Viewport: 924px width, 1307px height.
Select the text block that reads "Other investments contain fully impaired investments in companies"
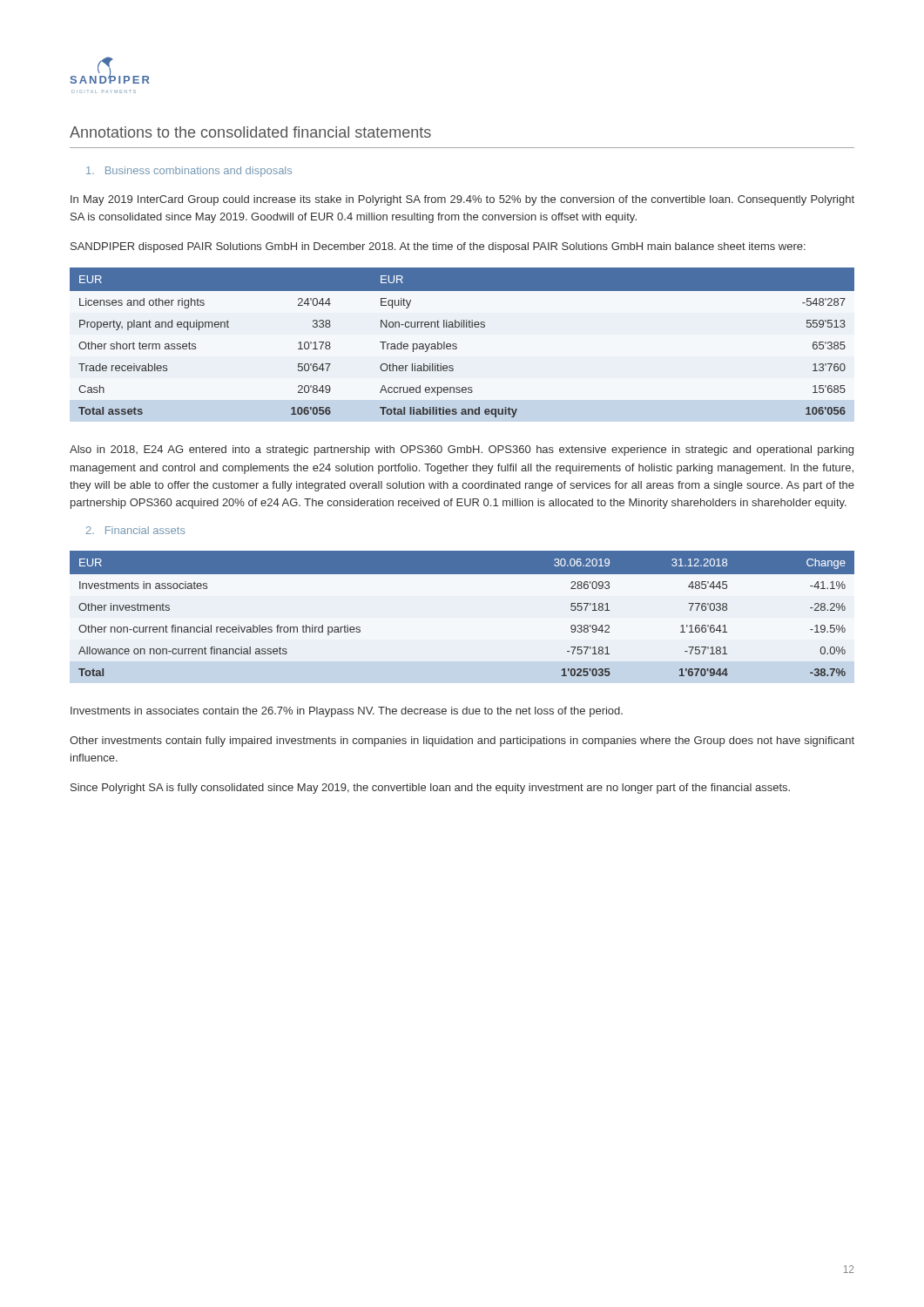coord(462,749)
